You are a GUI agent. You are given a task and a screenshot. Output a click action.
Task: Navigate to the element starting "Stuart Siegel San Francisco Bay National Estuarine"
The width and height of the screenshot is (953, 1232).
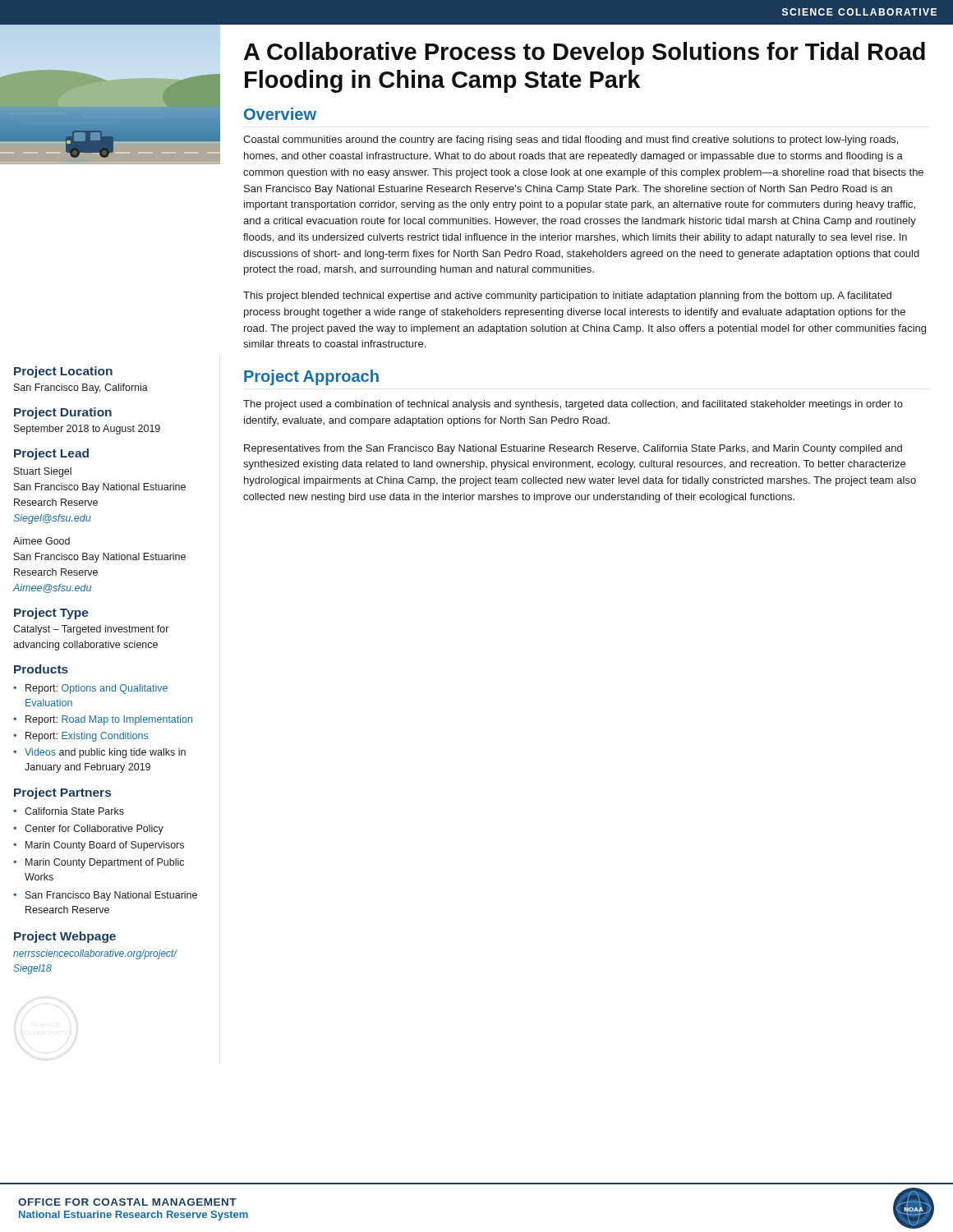pos(100,495)
